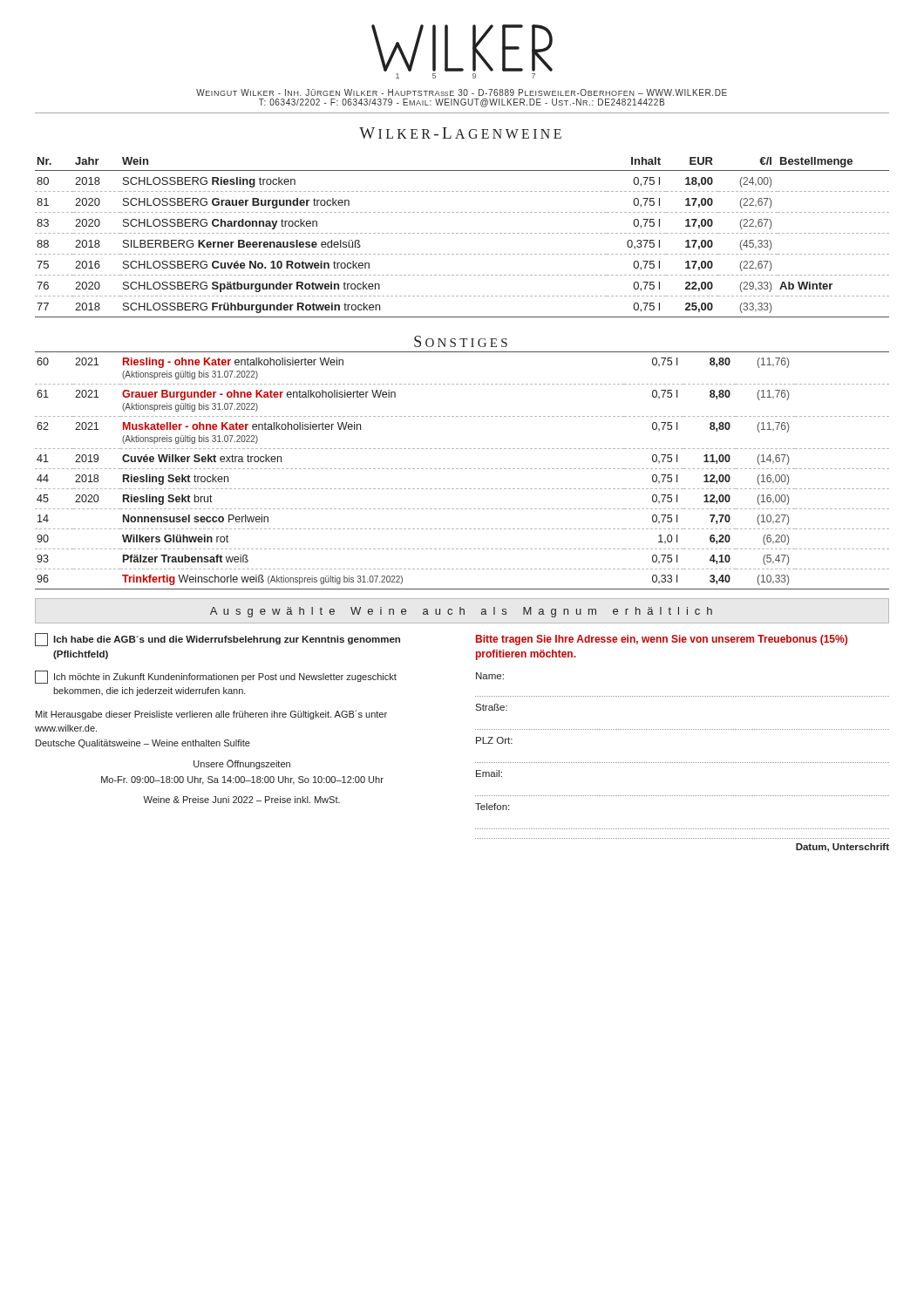Select the logo

pyautogui.click(x=462, y=44)
